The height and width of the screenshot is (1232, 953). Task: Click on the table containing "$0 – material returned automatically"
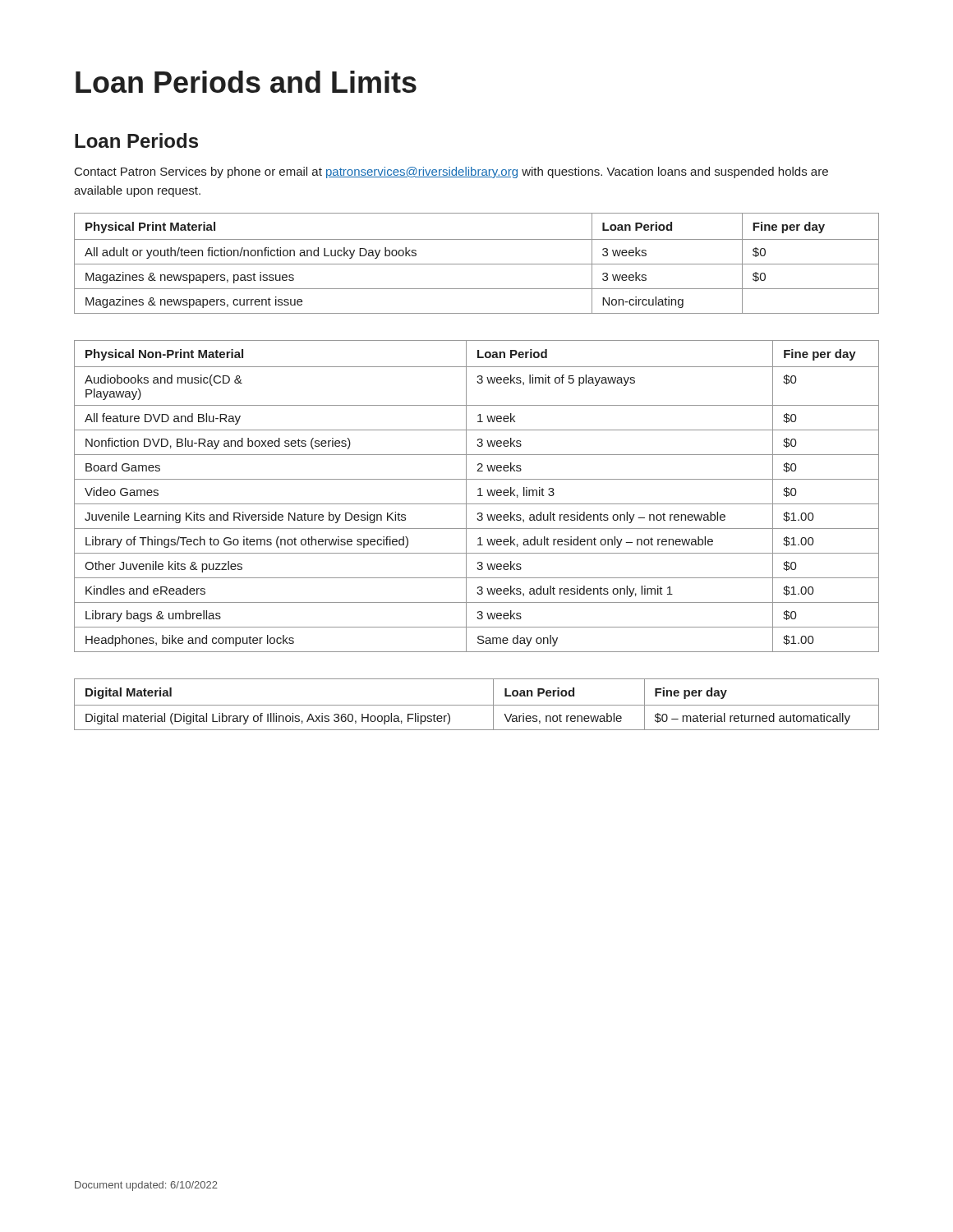pos(476,704)
